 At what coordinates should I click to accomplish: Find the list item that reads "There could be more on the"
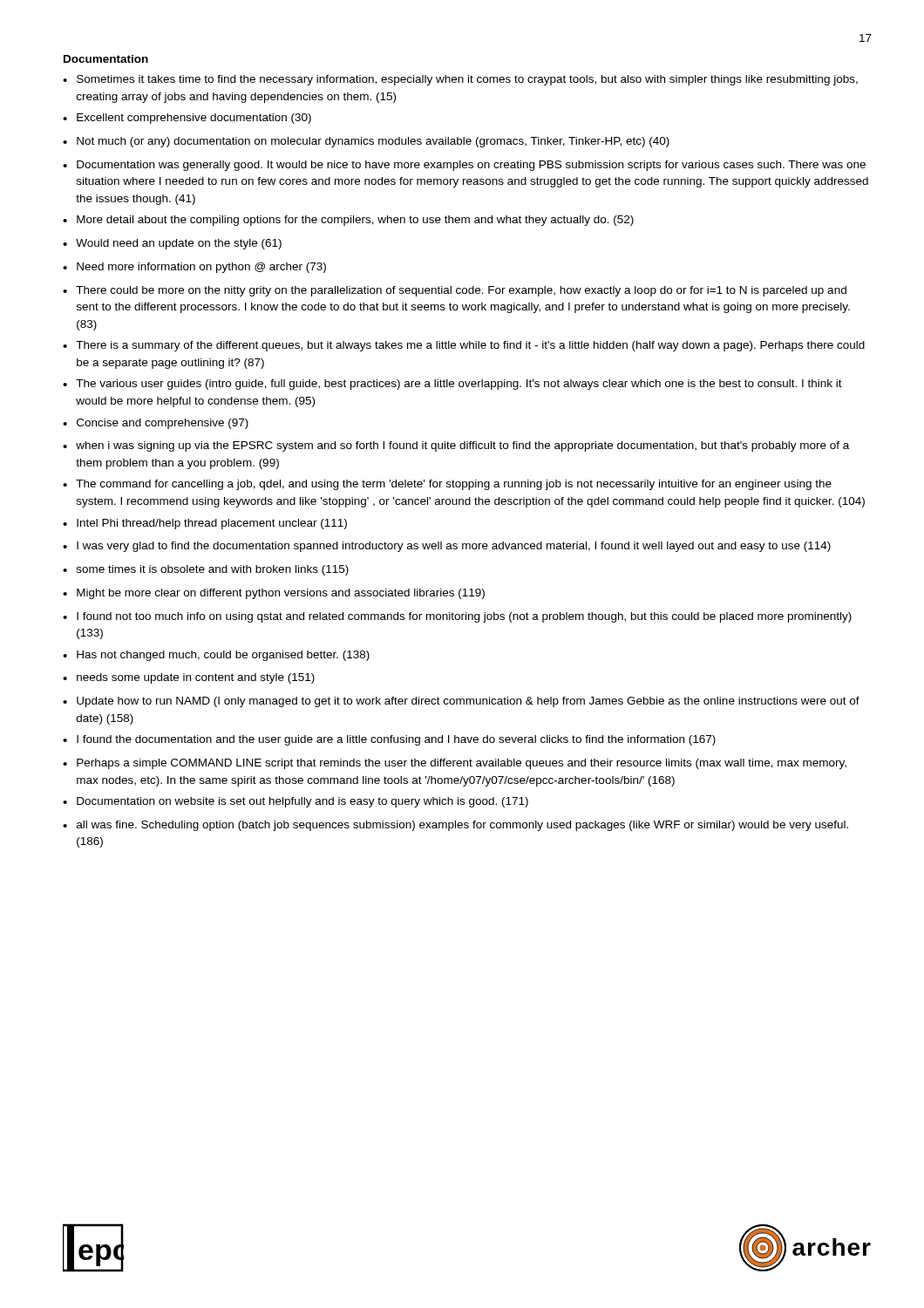click(x=474, y=307)
